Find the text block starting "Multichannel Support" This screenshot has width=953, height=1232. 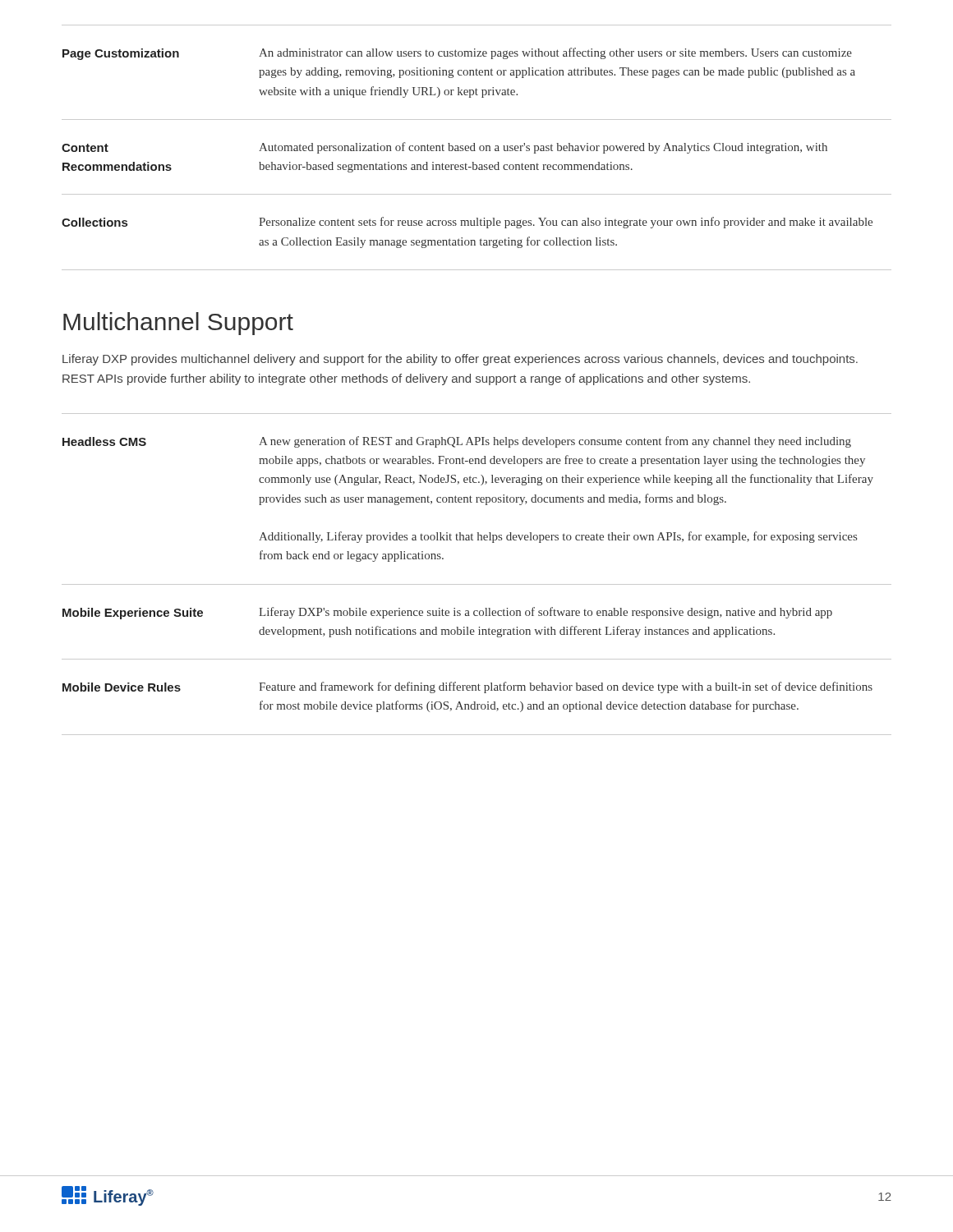pyautogui.click(x=178, y=324)
